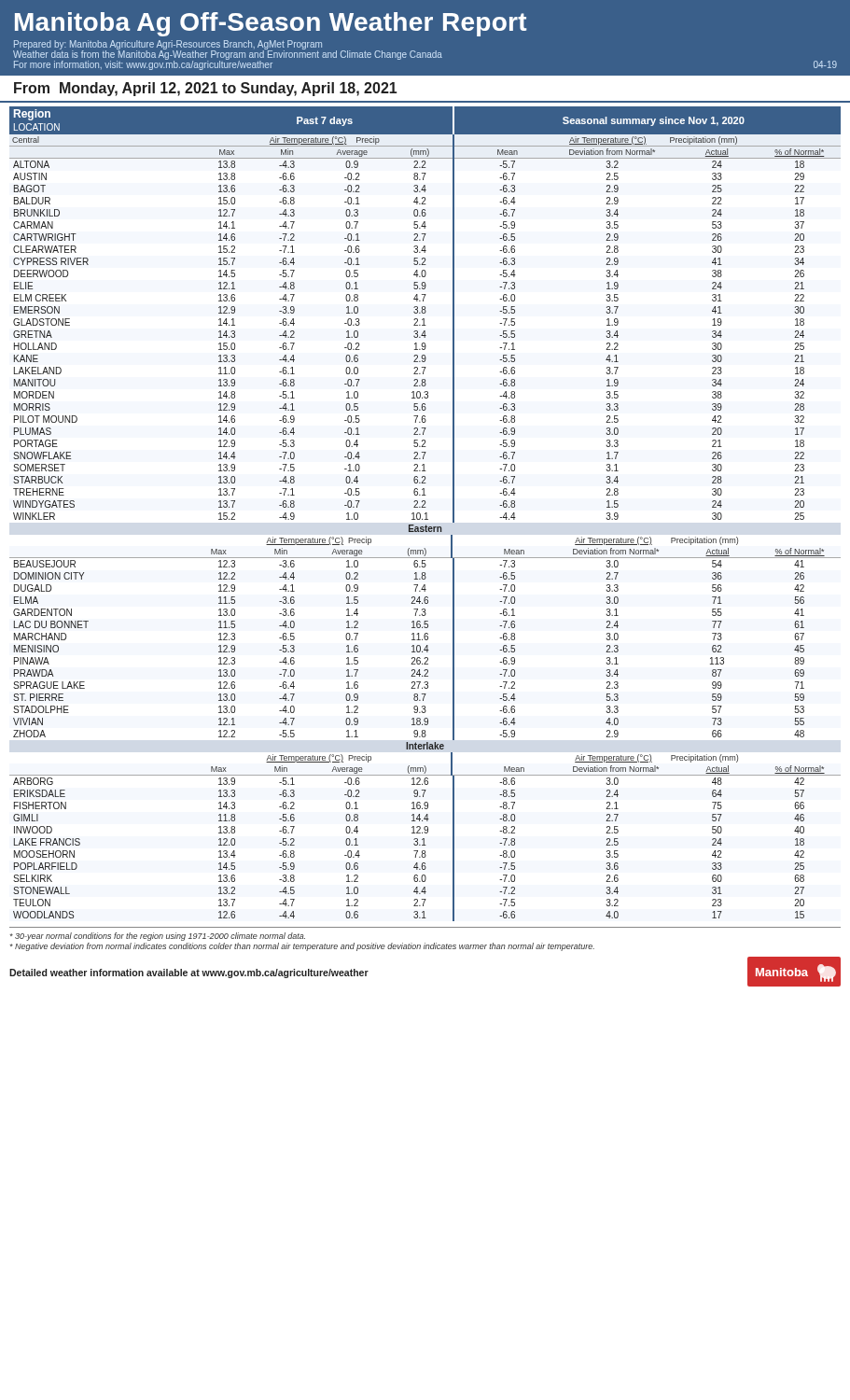Select the table that reads "Deviation from Normal*"
The height and width of the screenshot is (1400, 850).
click(x=425, y=514)
